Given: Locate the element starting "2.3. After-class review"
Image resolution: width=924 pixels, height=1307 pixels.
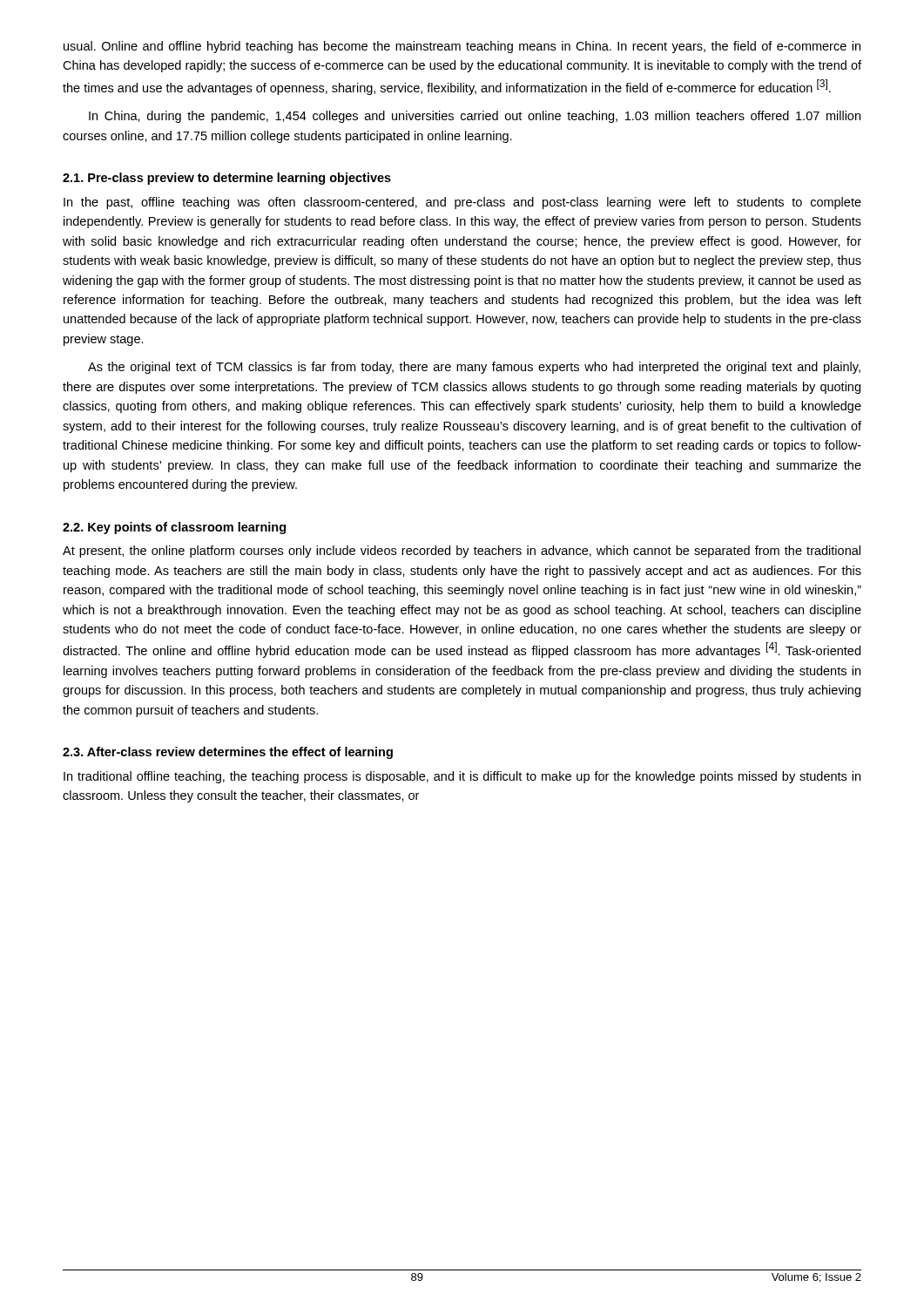Looking at the screenshot, I should click(228, 753).
